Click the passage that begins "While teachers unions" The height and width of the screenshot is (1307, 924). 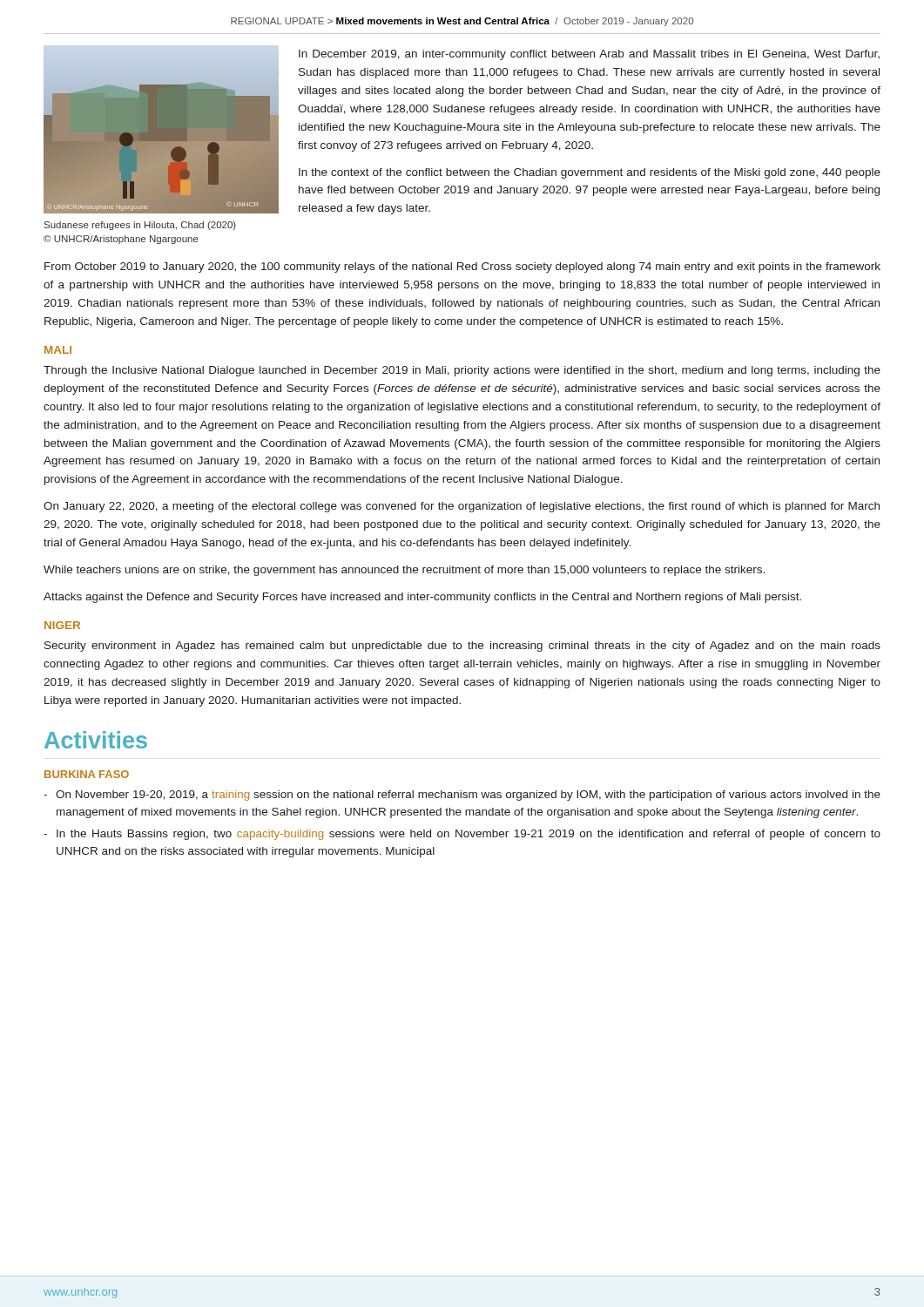click(x=405, y=569)
